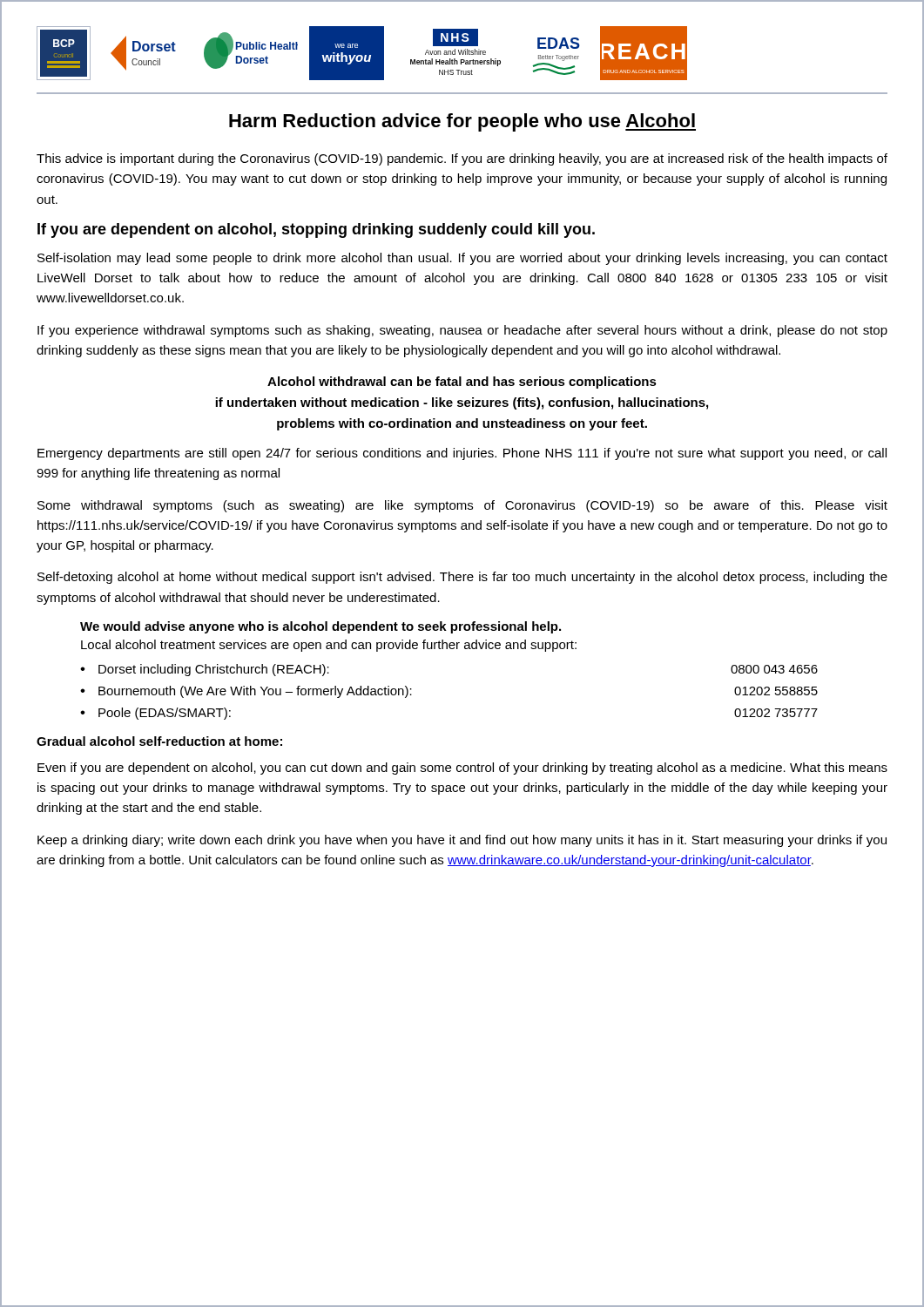Image resolution: width=924 pixels, height=1307 pixels.
Task: Where is the passage that starts "• Poole (EDAS/SMART): 01202"?
Action: (156, 713)
